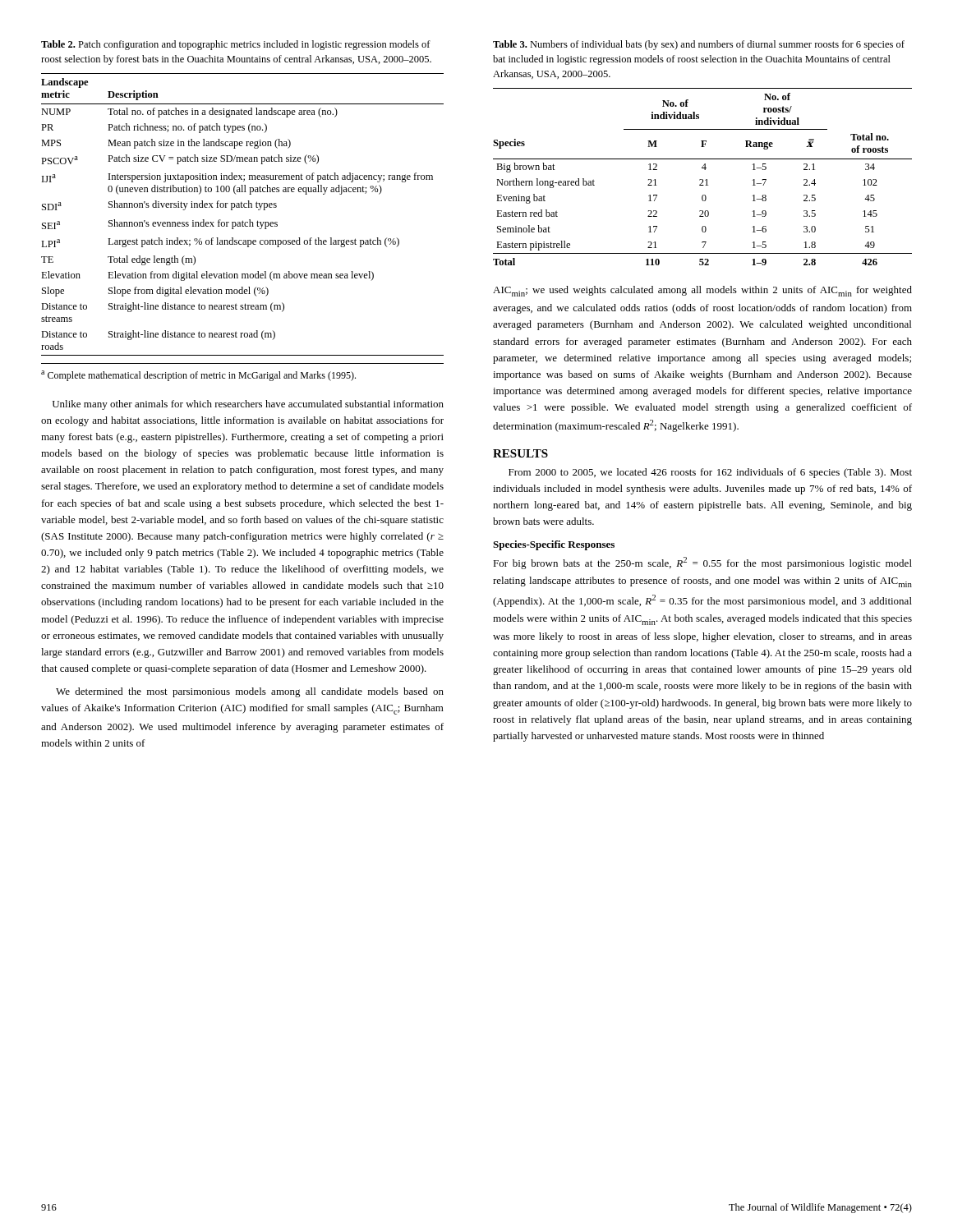Viewport: 953px width, 1232px height.
Task: Locate the footnote that reads "a Complete mathematical description"
Action: click(199, 374)
